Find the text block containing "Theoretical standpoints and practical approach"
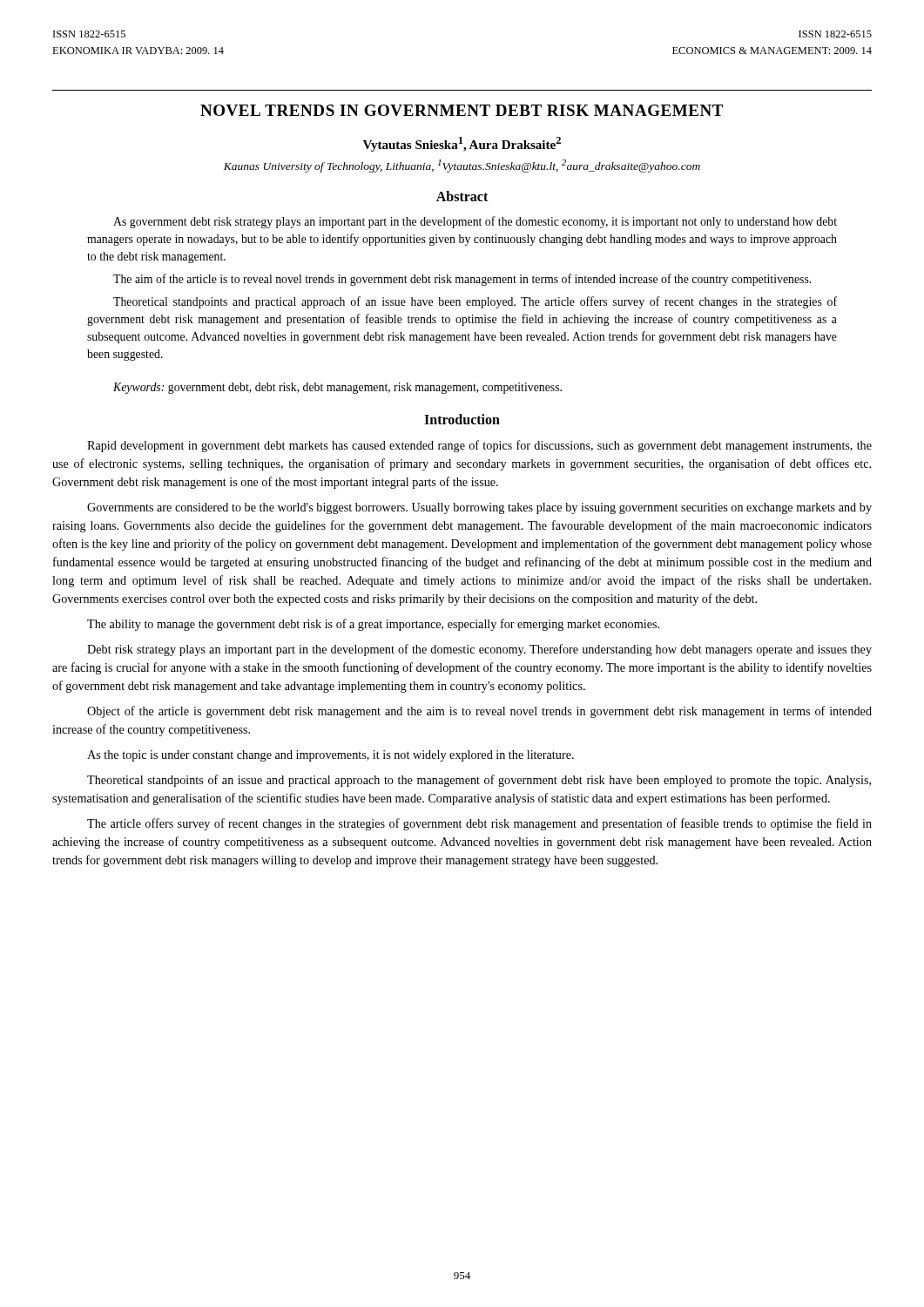924x1307 pixels. (x=462, y=328)
